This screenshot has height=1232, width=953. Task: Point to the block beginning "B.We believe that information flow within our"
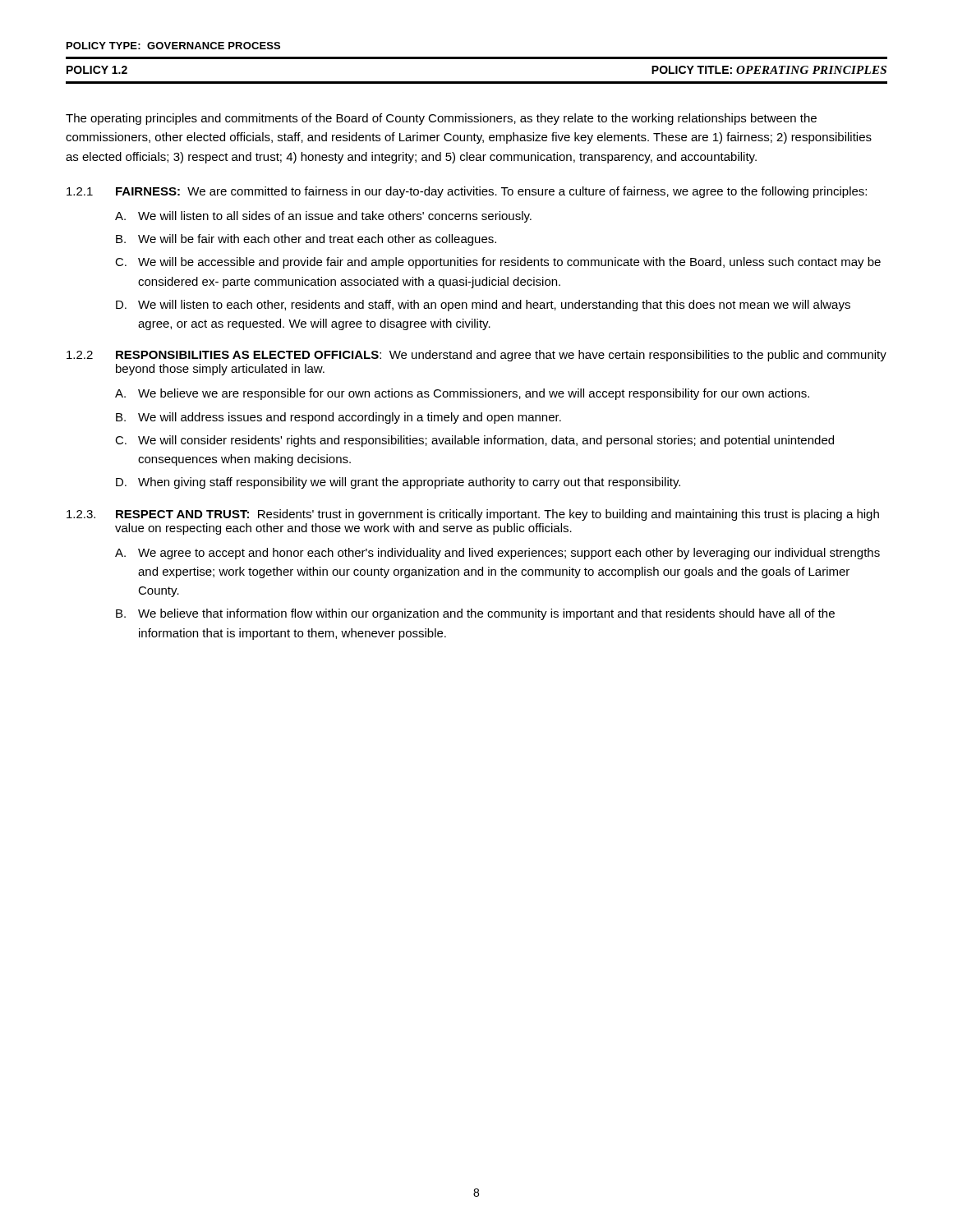501,623
